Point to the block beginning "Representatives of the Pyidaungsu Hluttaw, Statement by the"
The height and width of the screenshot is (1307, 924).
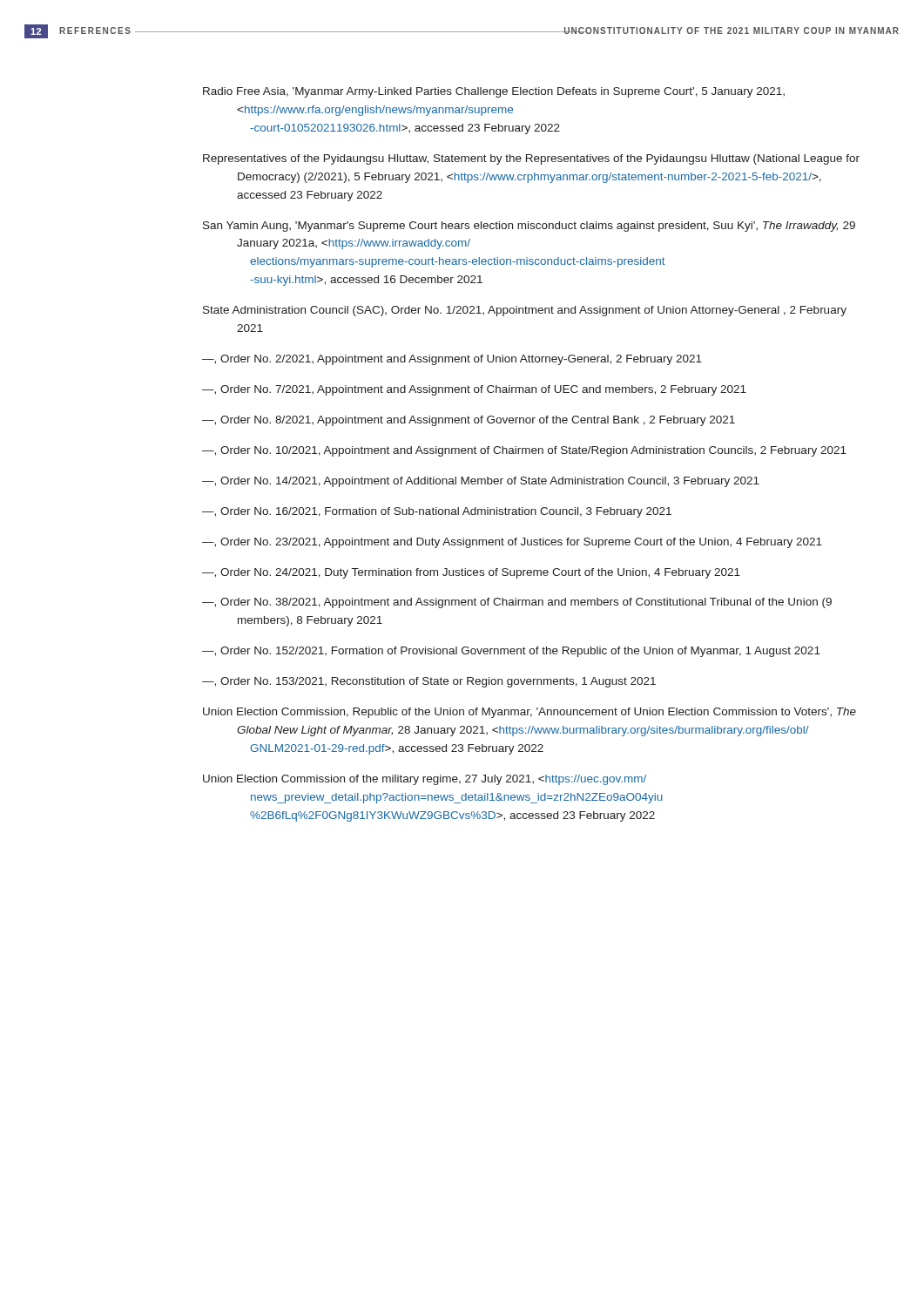(531, 176)
